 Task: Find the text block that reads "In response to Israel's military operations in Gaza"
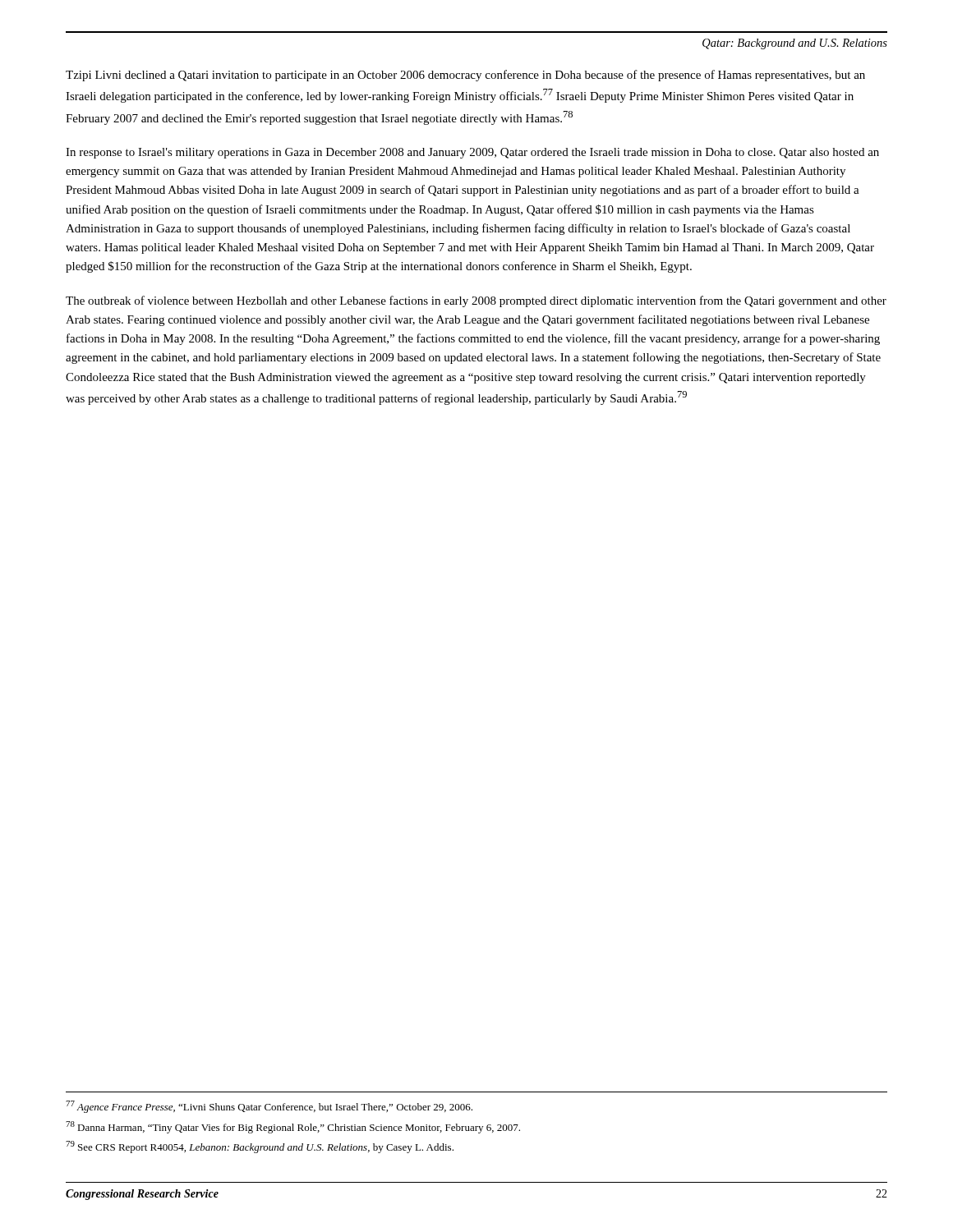pos(473,209)
